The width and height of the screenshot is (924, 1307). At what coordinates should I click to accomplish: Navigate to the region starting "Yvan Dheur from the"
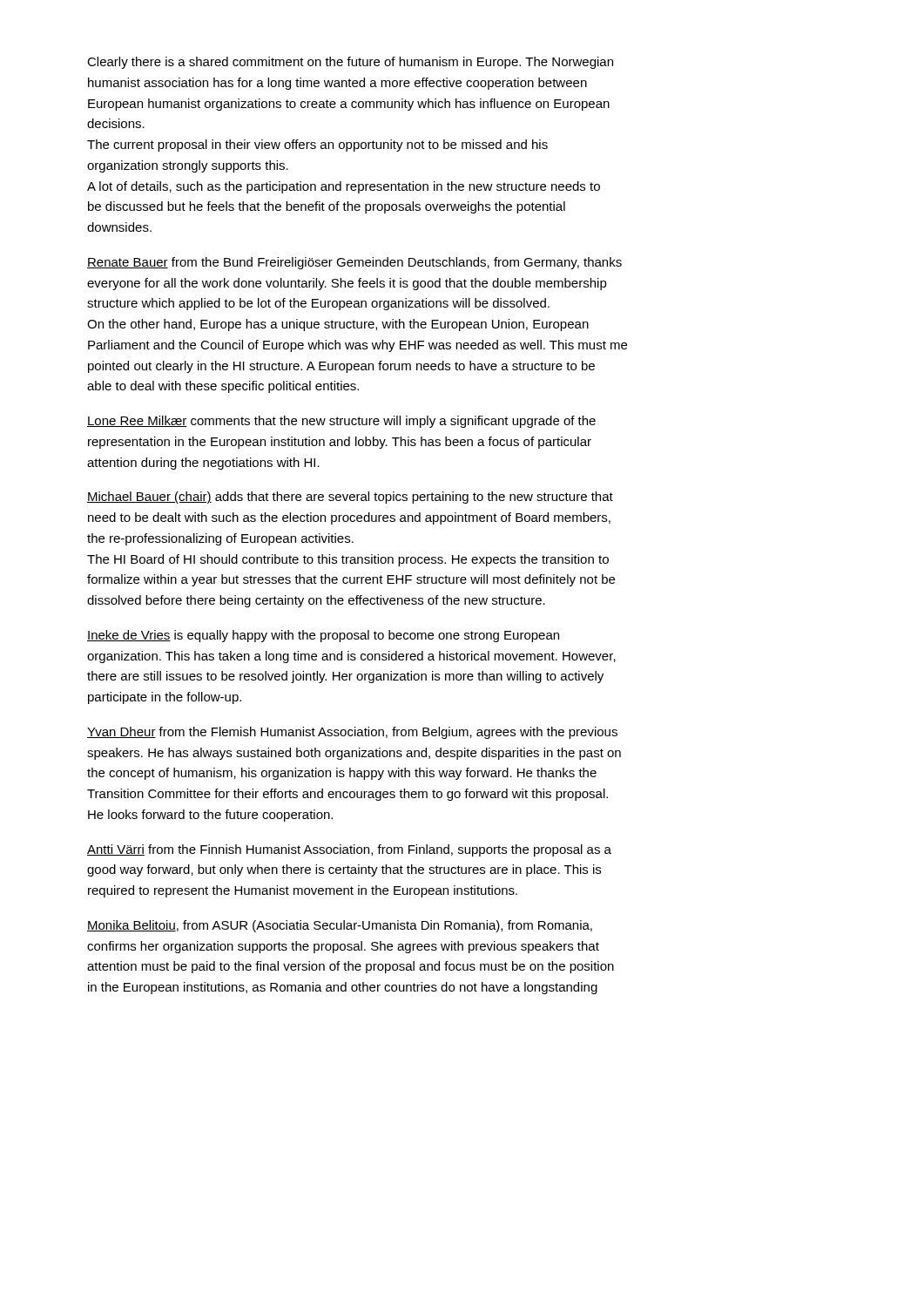(462, 773)
